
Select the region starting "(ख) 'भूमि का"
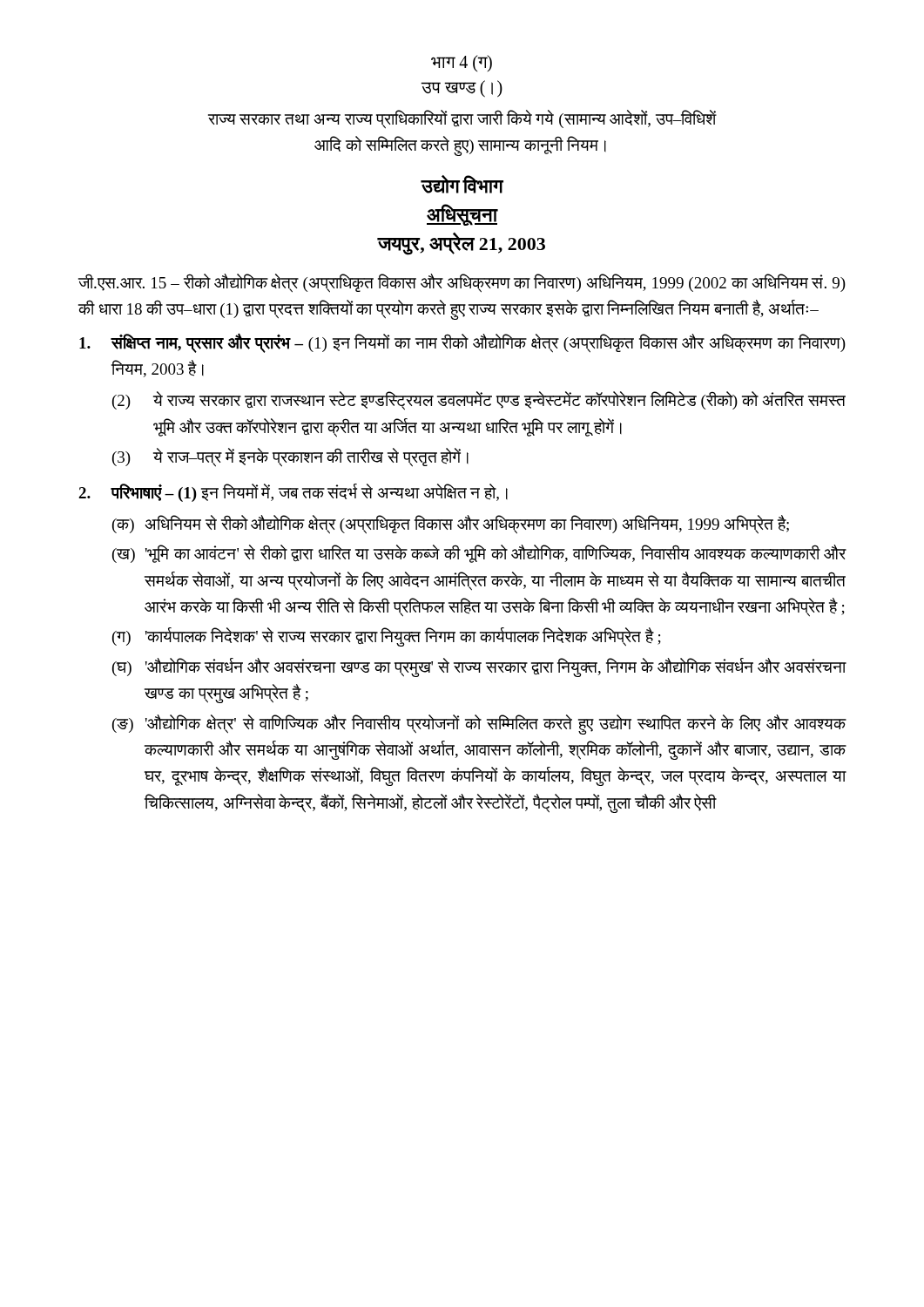(479, 581)
